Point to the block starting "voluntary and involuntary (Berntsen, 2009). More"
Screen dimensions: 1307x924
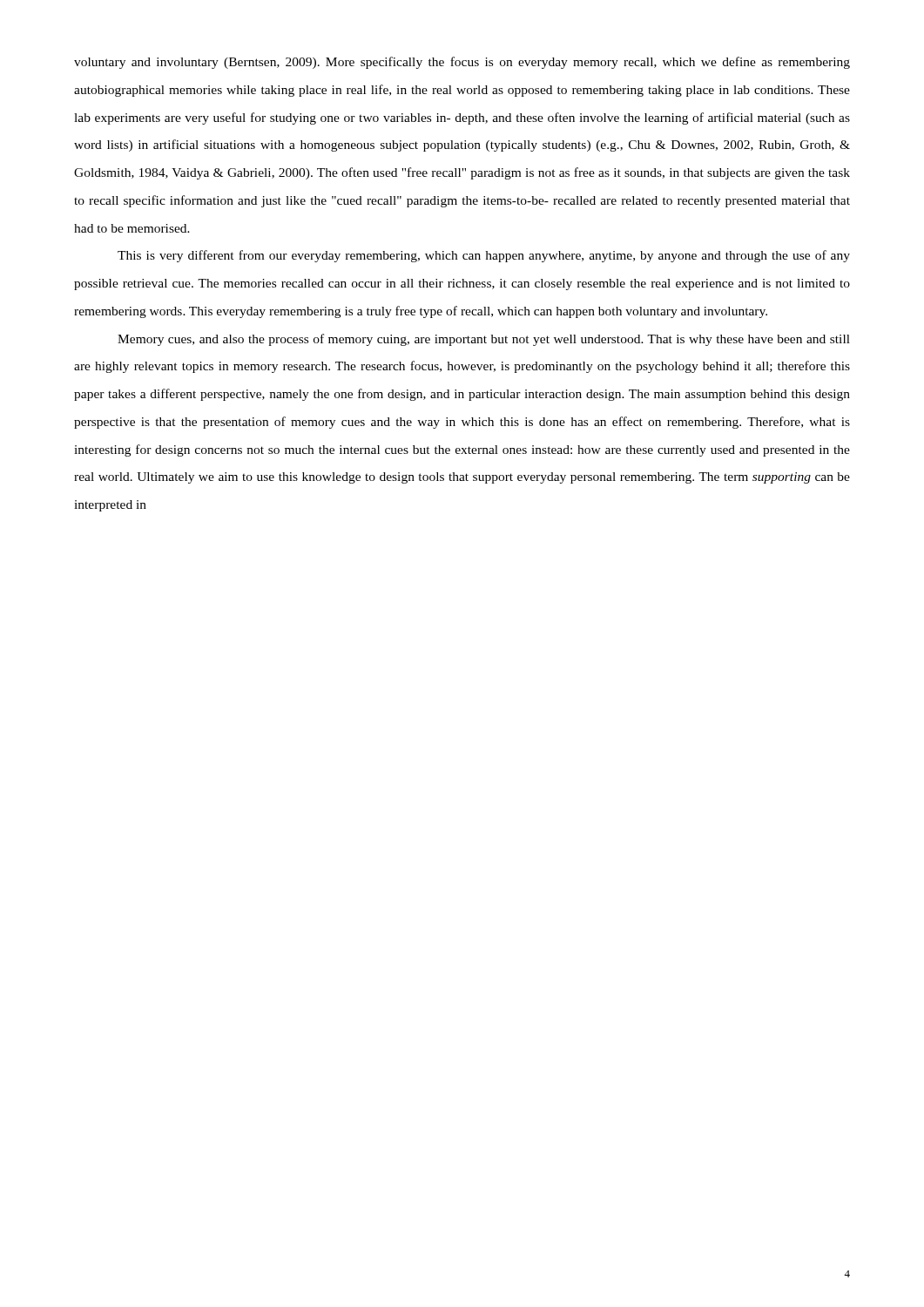pyautogui.click(x=462, y=283)
